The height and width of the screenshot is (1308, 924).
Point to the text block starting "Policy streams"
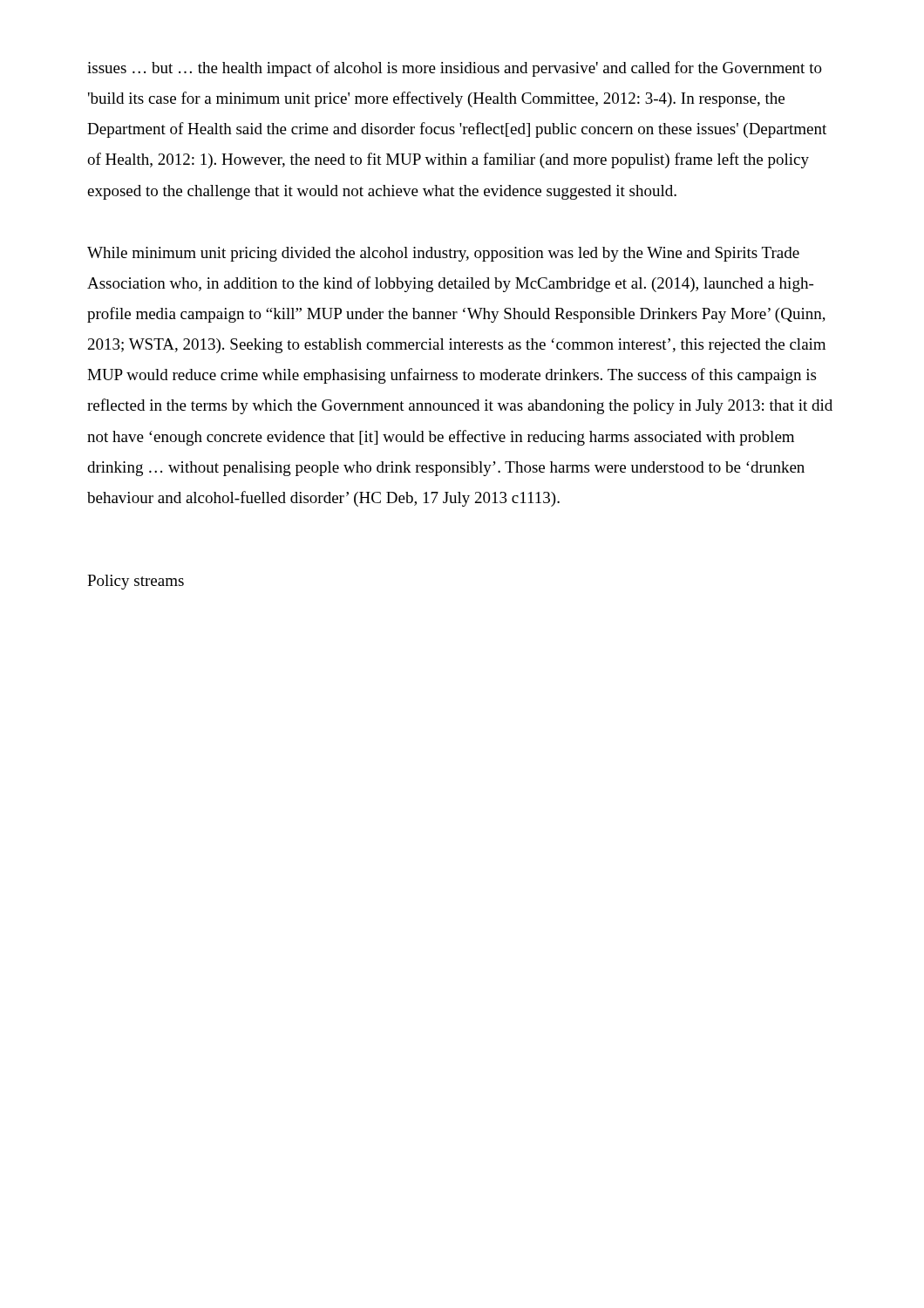[136, 580]
